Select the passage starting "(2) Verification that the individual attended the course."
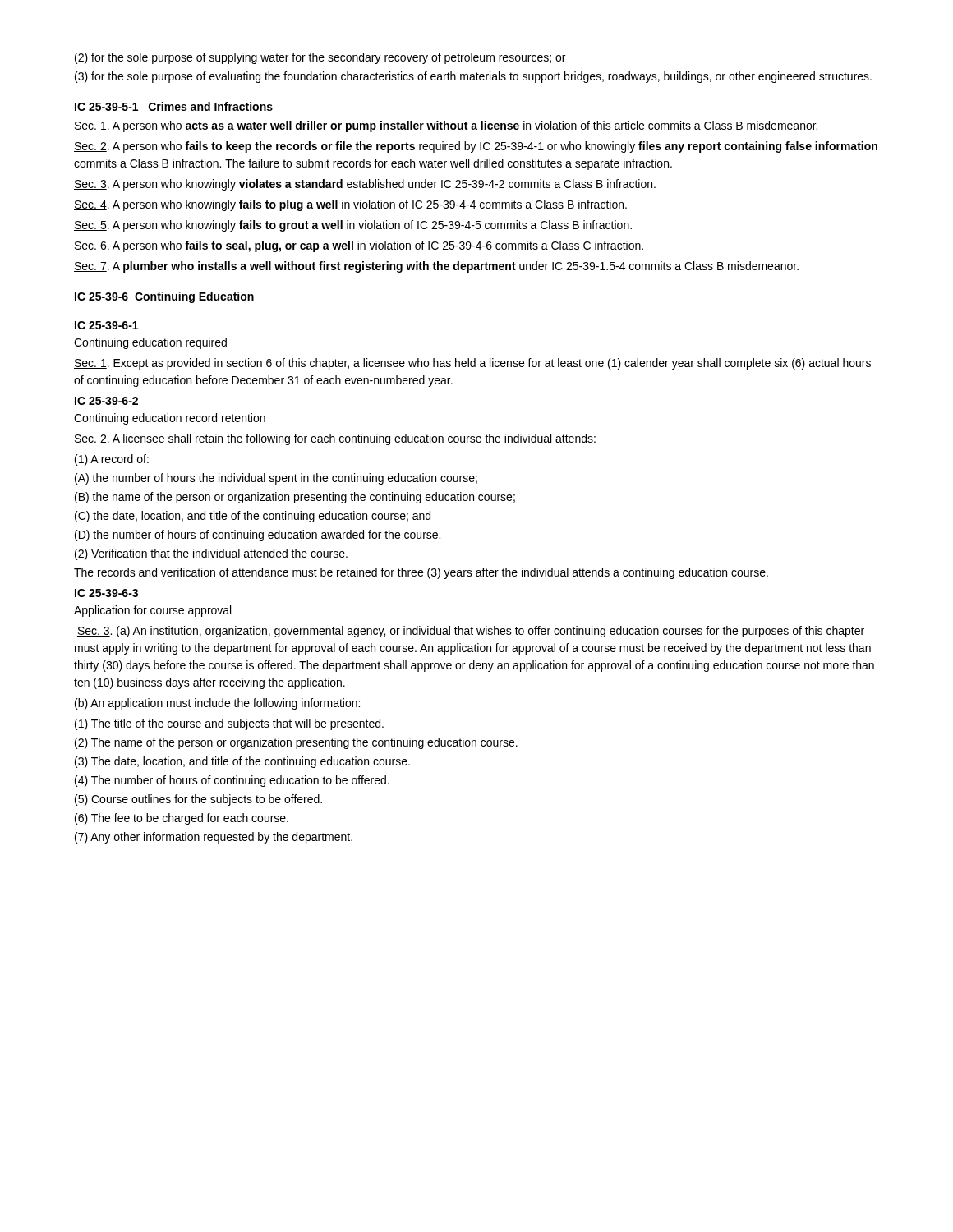The width and height of the screenshot is (953, 1232). click(211, 554)
